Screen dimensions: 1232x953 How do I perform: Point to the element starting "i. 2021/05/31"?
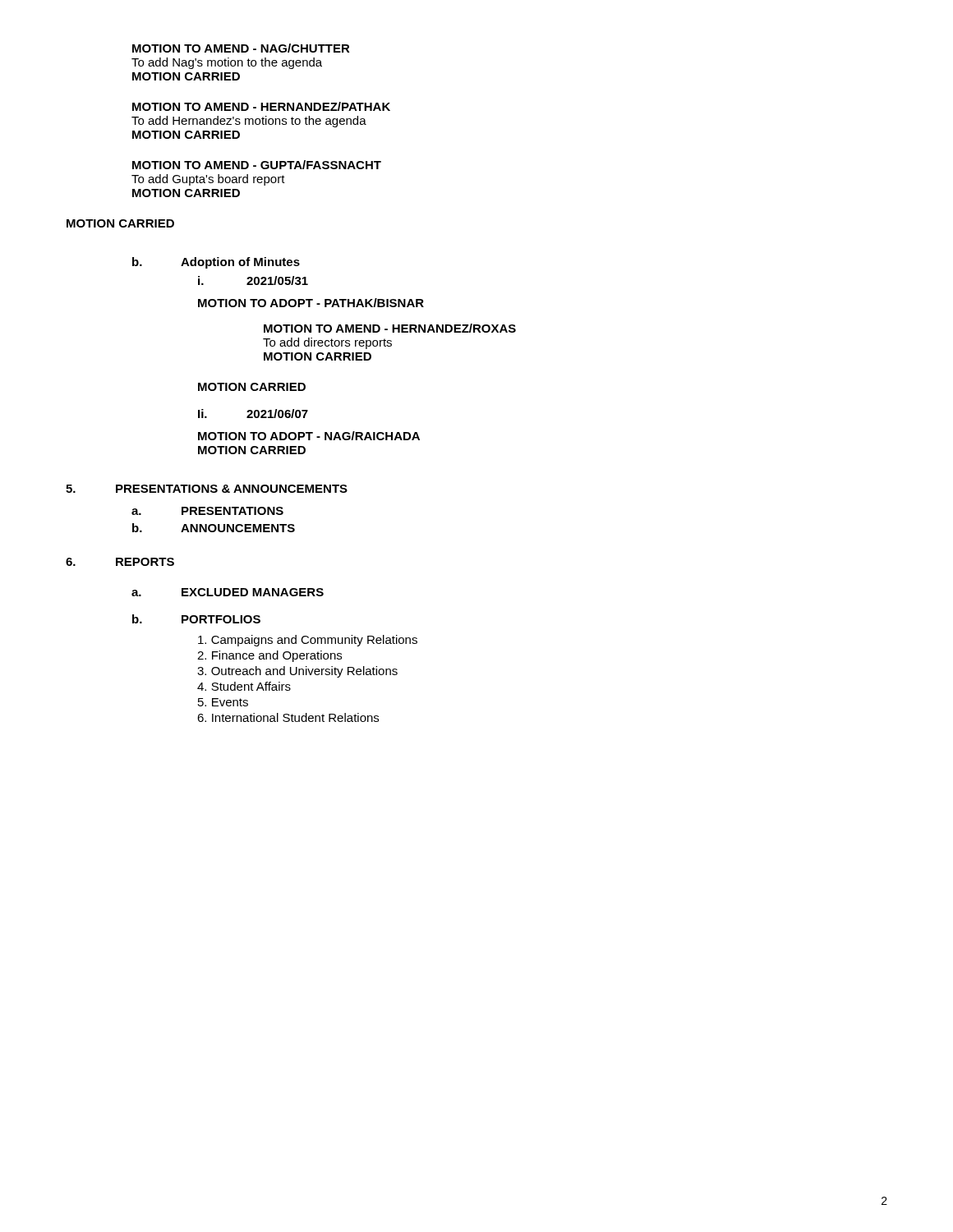point(253,280)
